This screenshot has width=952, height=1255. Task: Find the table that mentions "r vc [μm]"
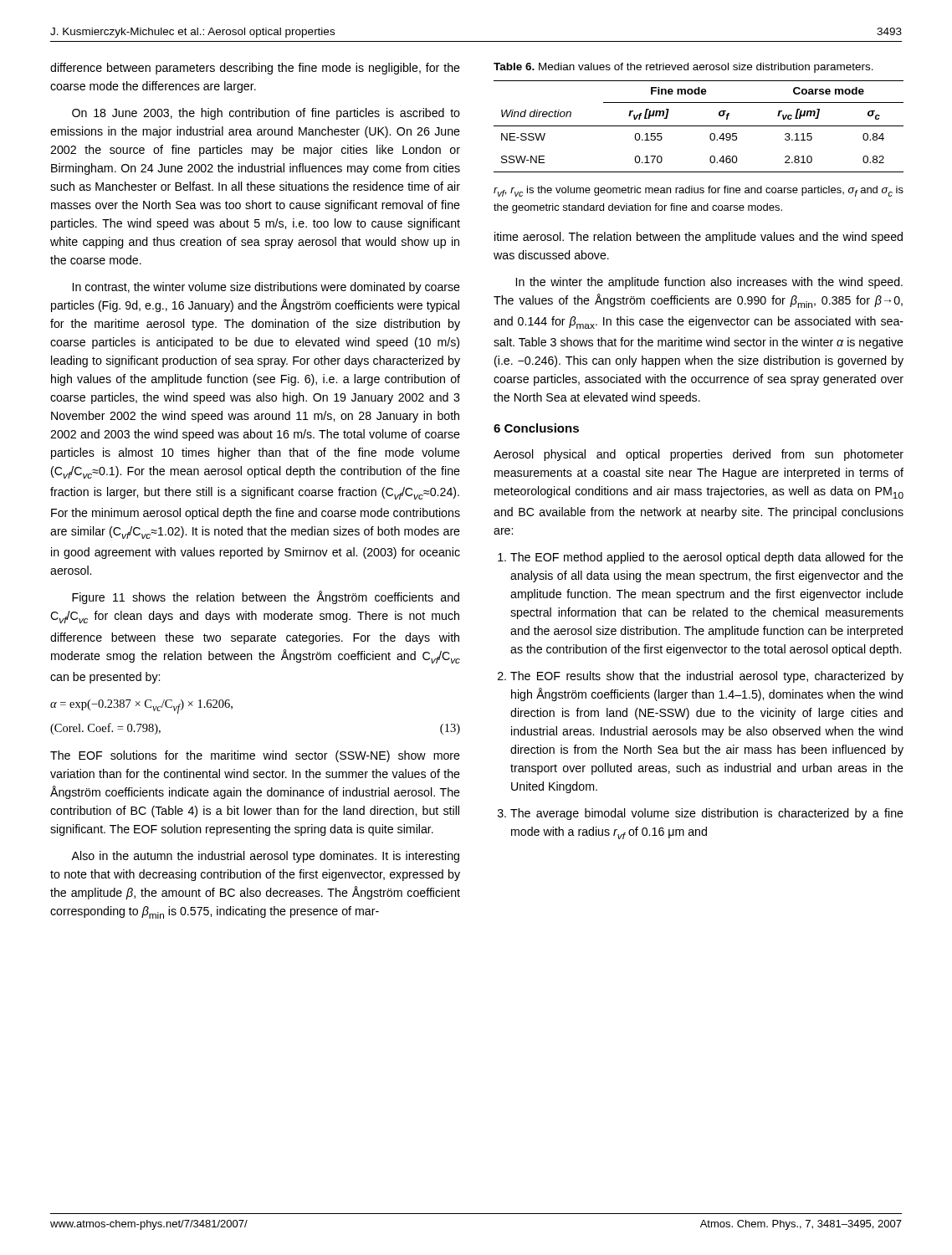coord(699,126)
